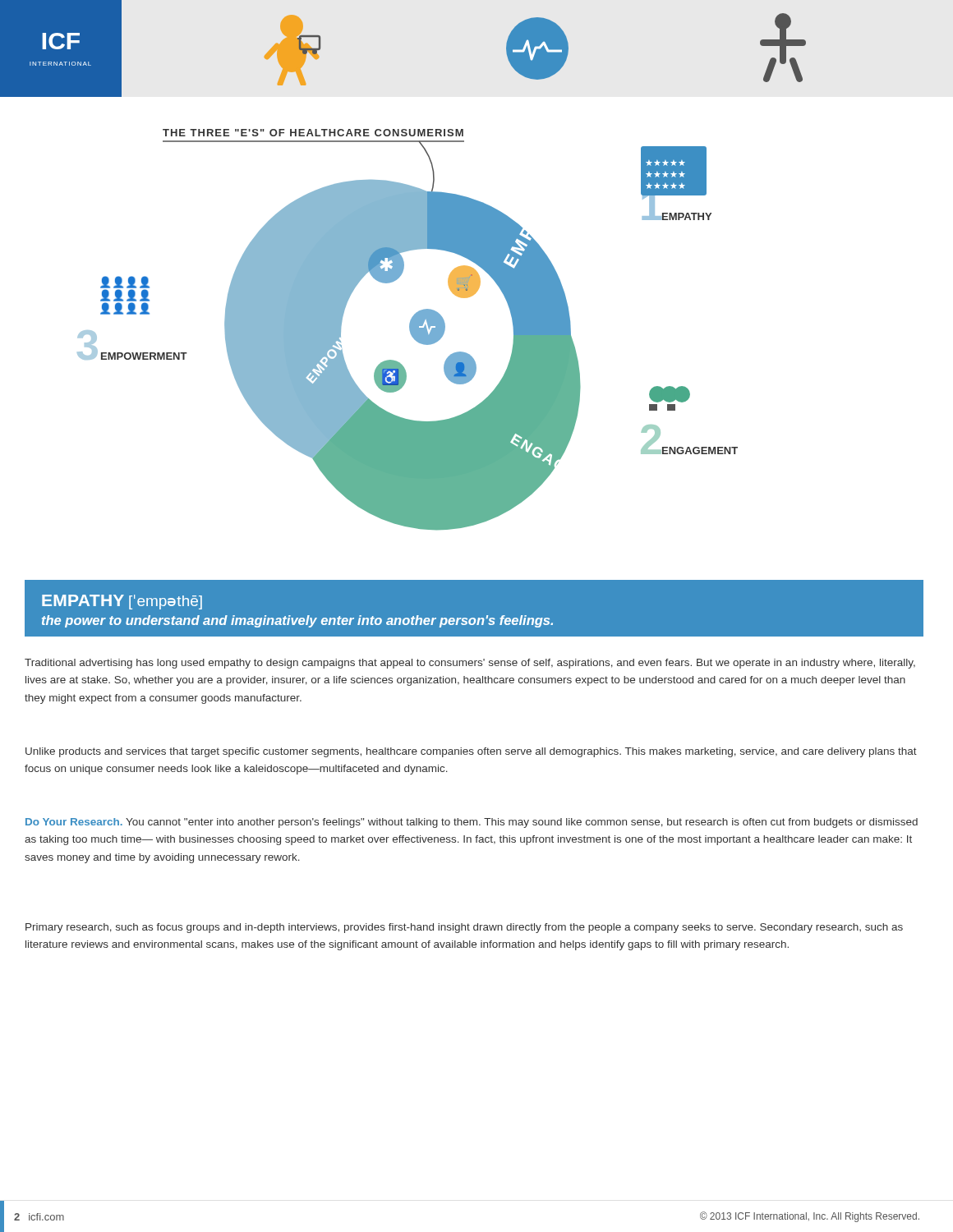Find the text block with the text "Traditional advertising has long used"
The height and width of the screenshot is (1232, 953).
coord(470,680)
